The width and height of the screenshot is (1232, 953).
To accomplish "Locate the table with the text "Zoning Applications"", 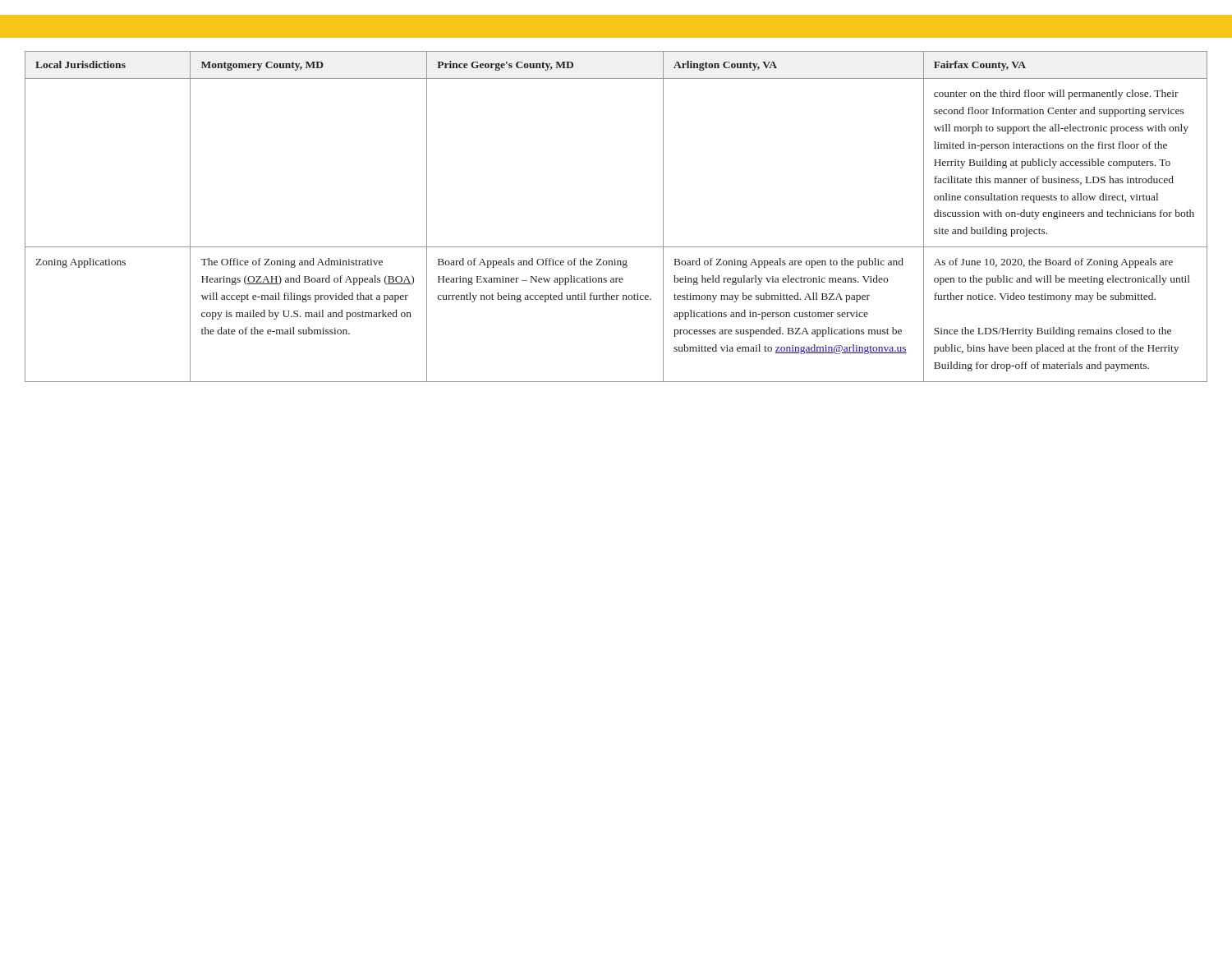I will 616,216.
